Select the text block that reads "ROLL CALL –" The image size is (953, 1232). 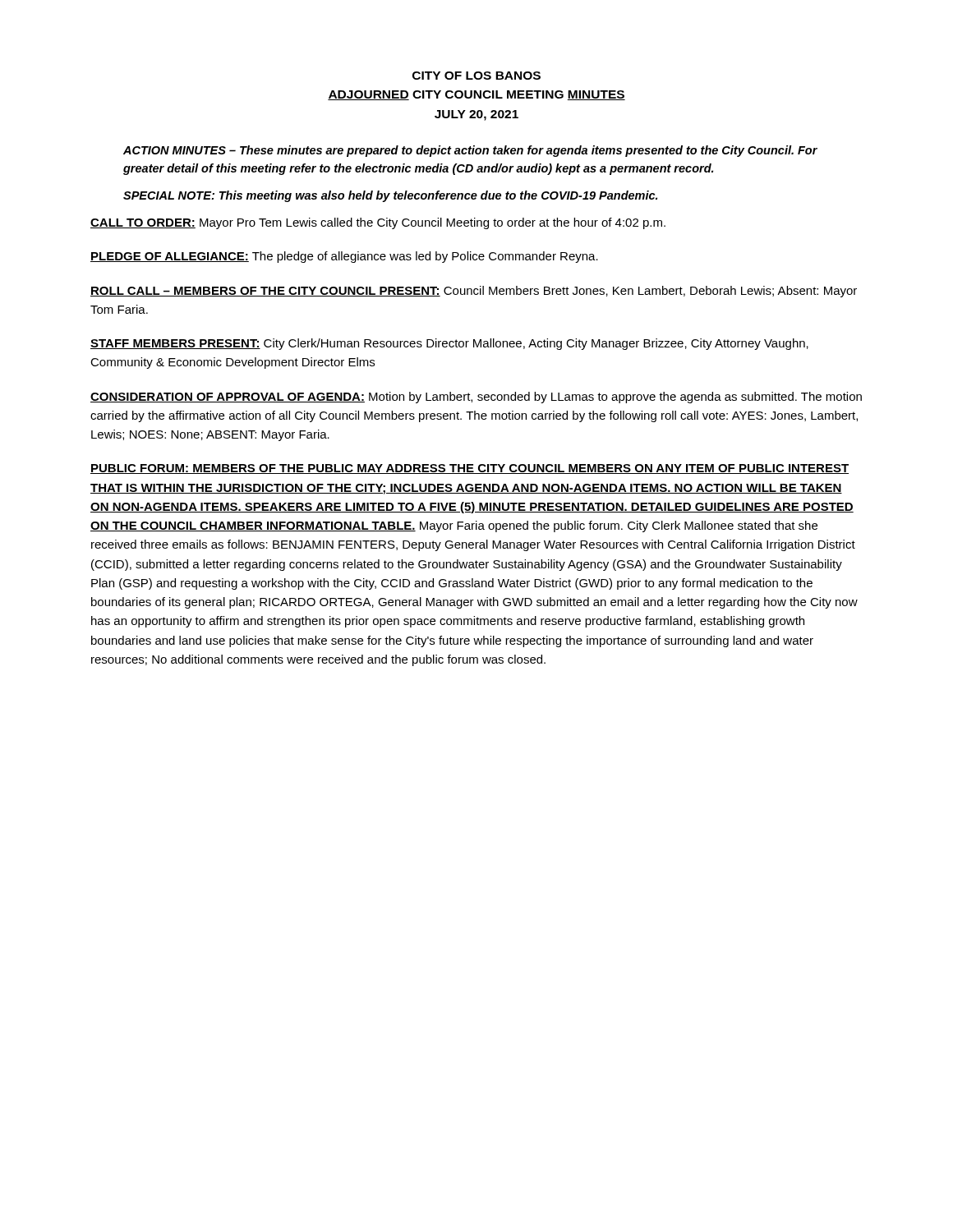(474, 300)
